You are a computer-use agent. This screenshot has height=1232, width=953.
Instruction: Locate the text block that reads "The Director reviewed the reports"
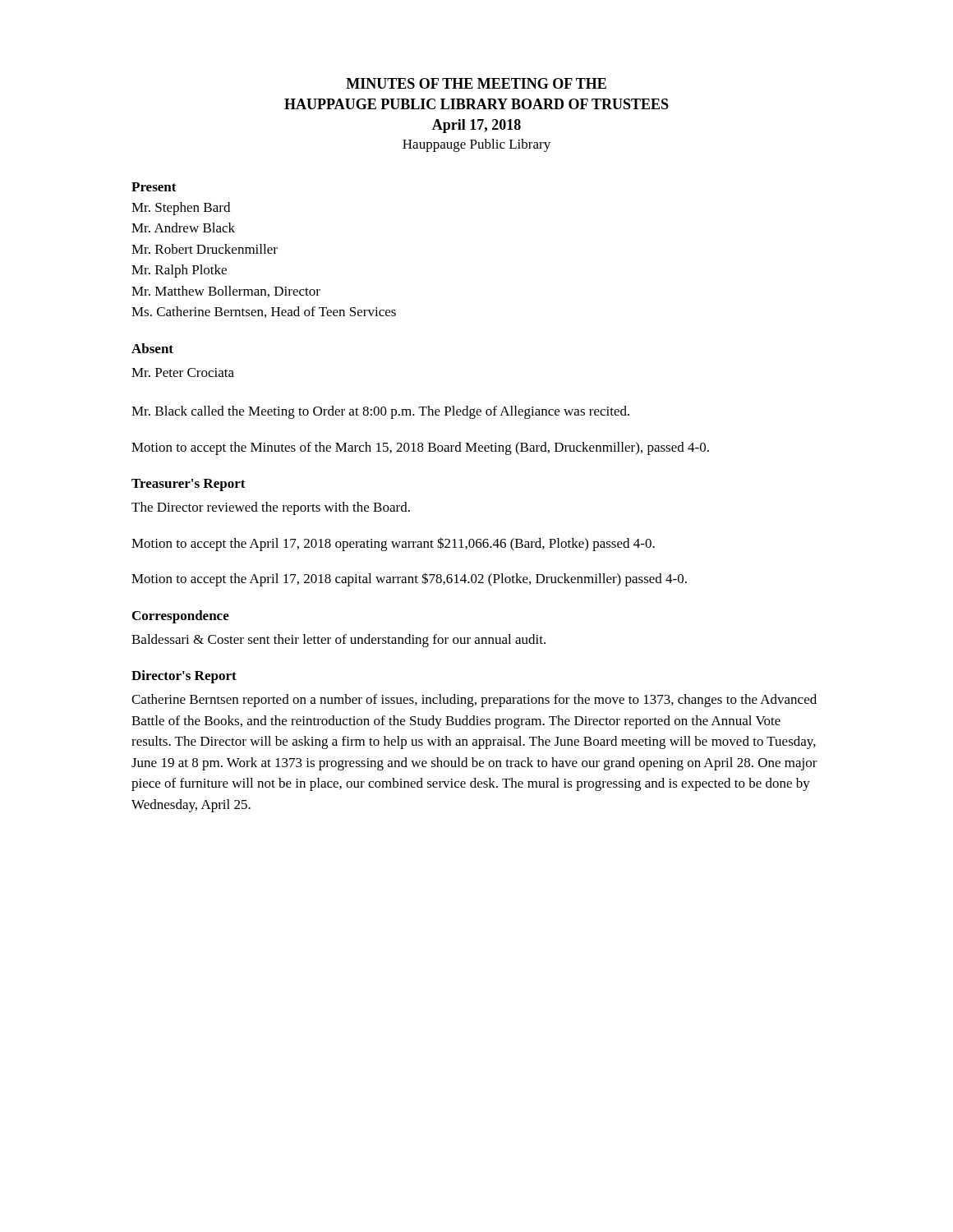(x=271, y=507)
